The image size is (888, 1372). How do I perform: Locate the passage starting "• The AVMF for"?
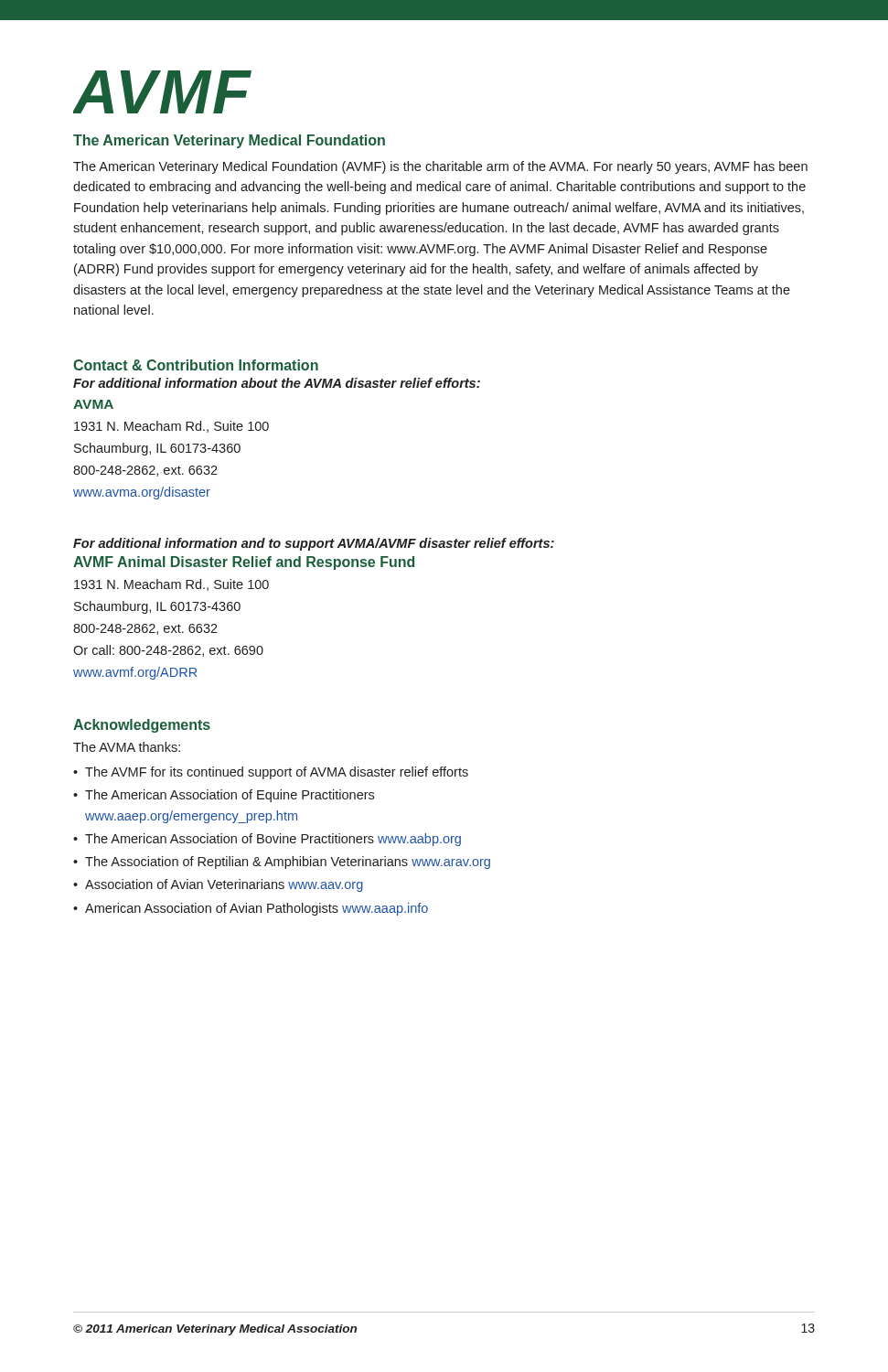271,772
